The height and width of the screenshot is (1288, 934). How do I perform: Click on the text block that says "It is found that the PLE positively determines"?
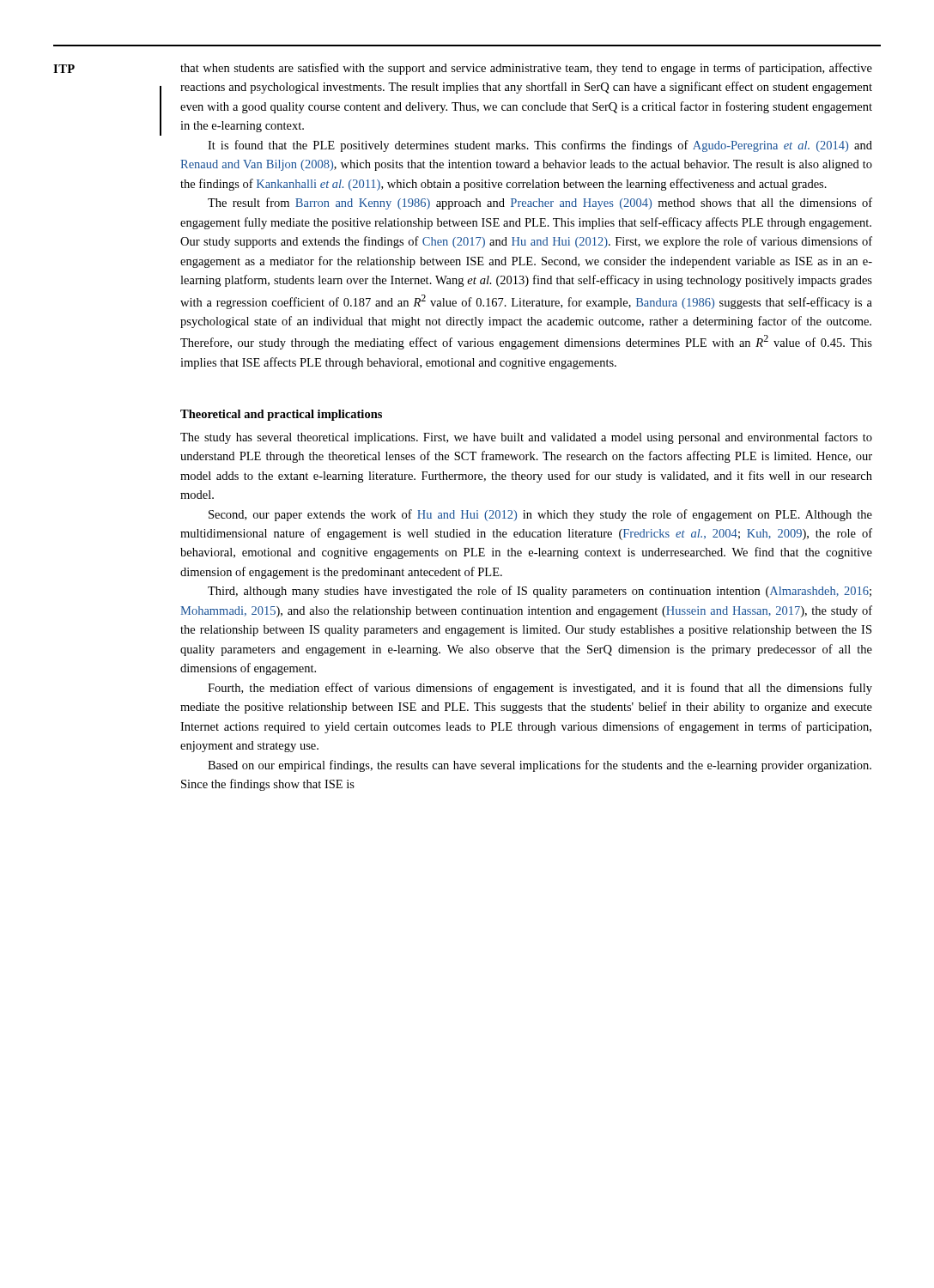coord(526,164)
